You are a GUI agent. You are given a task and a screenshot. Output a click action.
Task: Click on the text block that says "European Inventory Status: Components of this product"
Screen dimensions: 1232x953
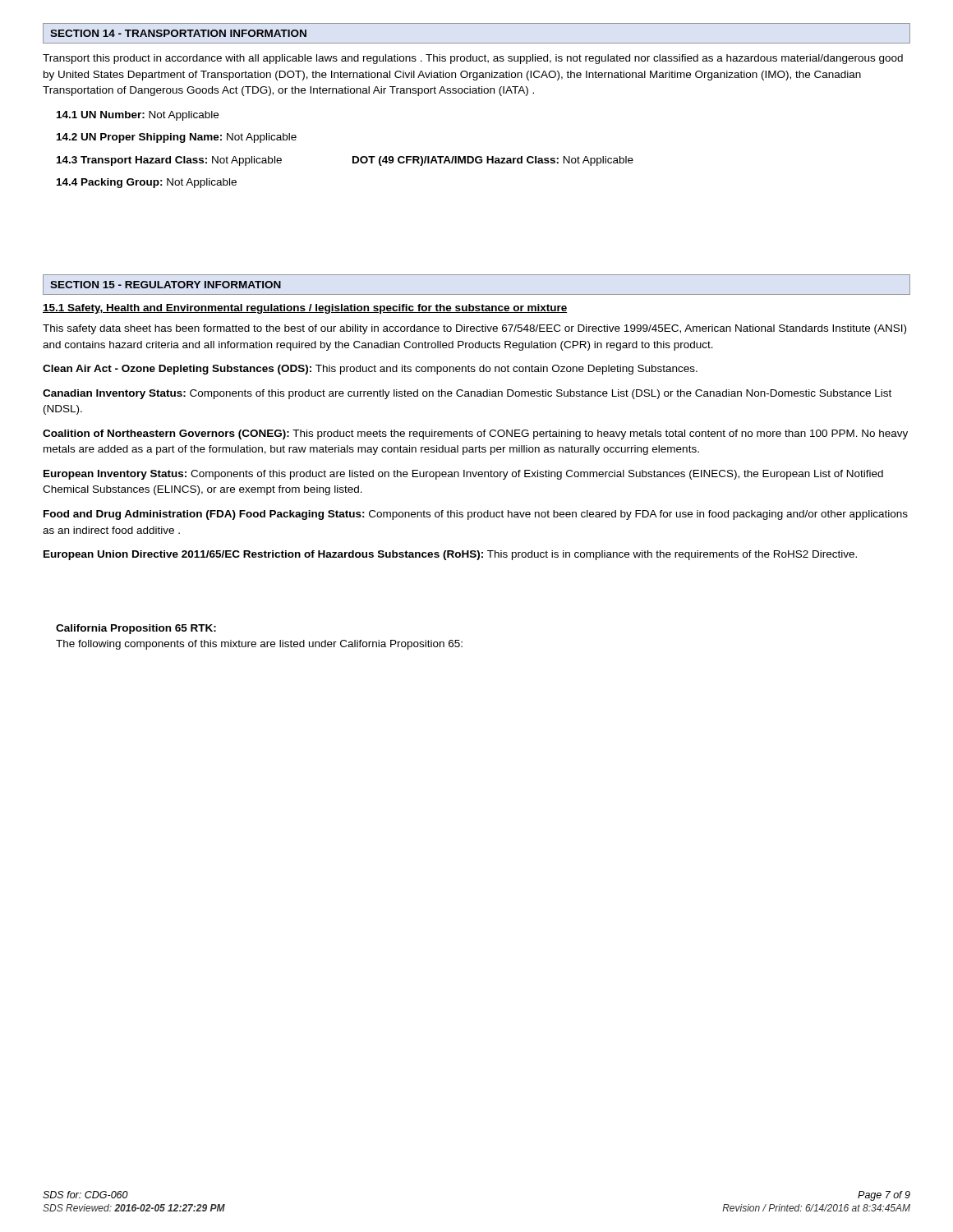click(x=476, y=482)
